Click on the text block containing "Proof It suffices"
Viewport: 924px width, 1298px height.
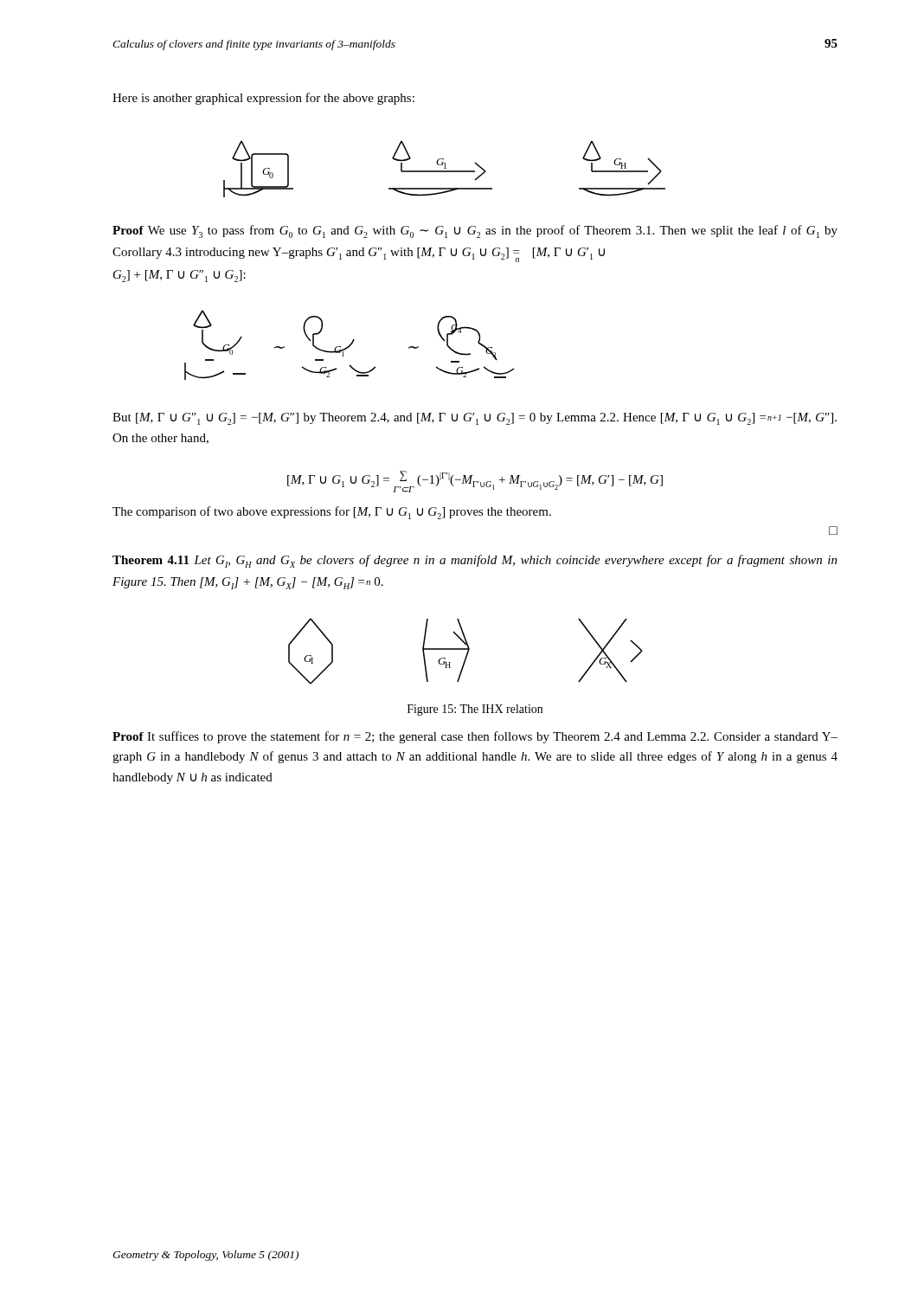coord(475,757)
